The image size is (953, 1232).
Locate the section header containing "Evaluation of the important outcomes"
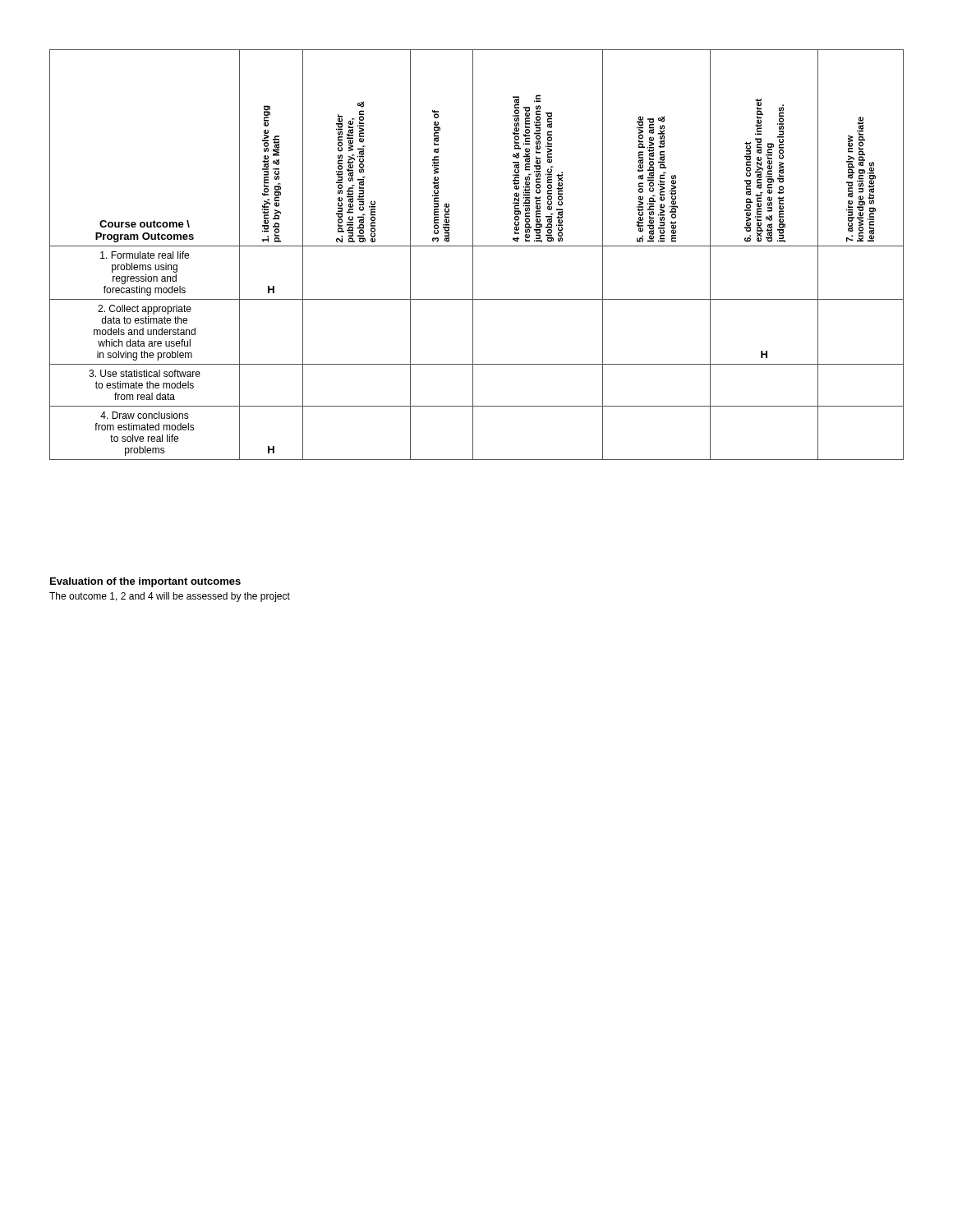coord(170,589)
